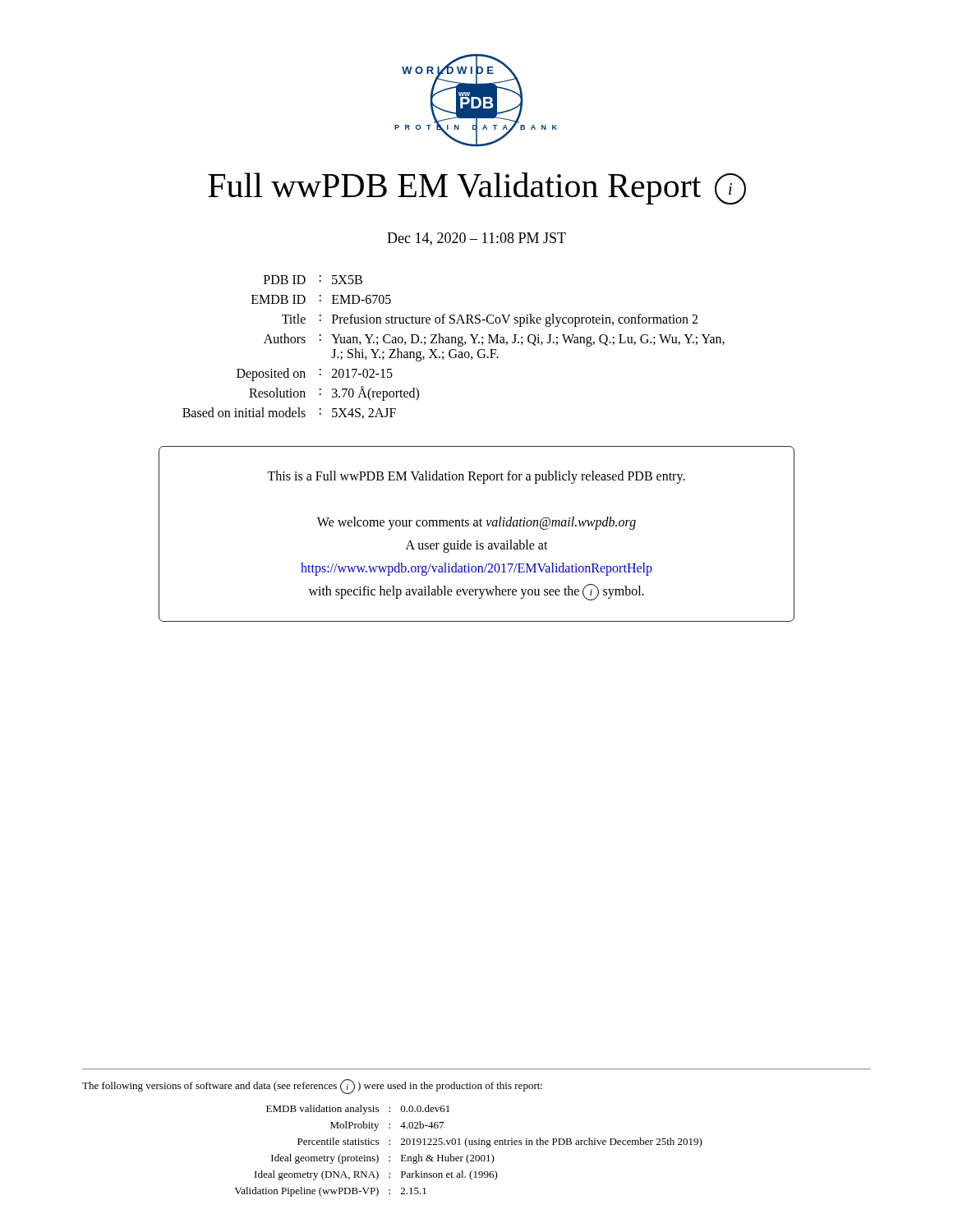Navigate to the element starting "Full wwPDB EM Validation Report"
This screenshot has height=1232, width=953.
[476, 186]
